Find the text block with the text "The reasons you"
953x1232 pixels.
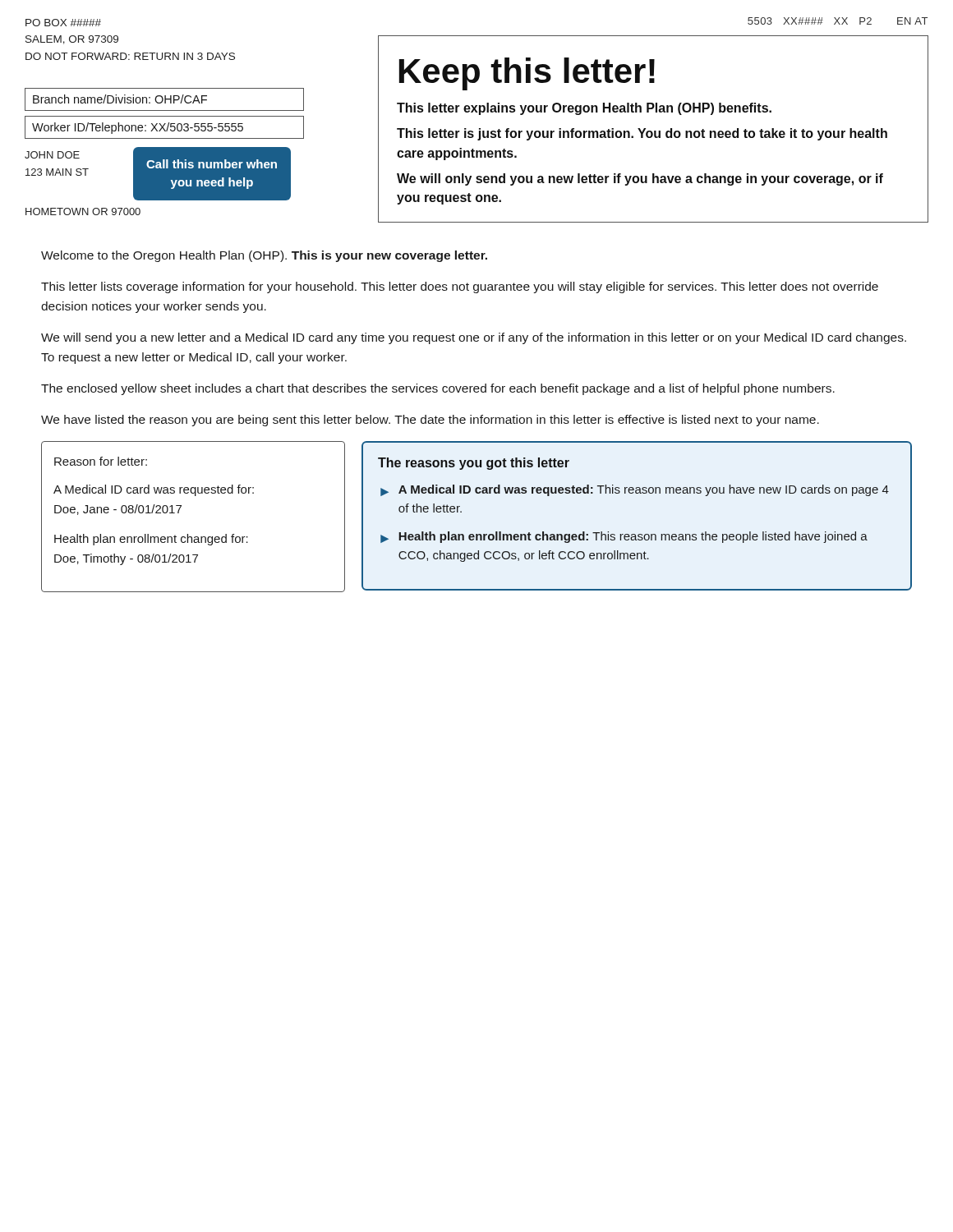pyautogui.click(x=474, y=463)
